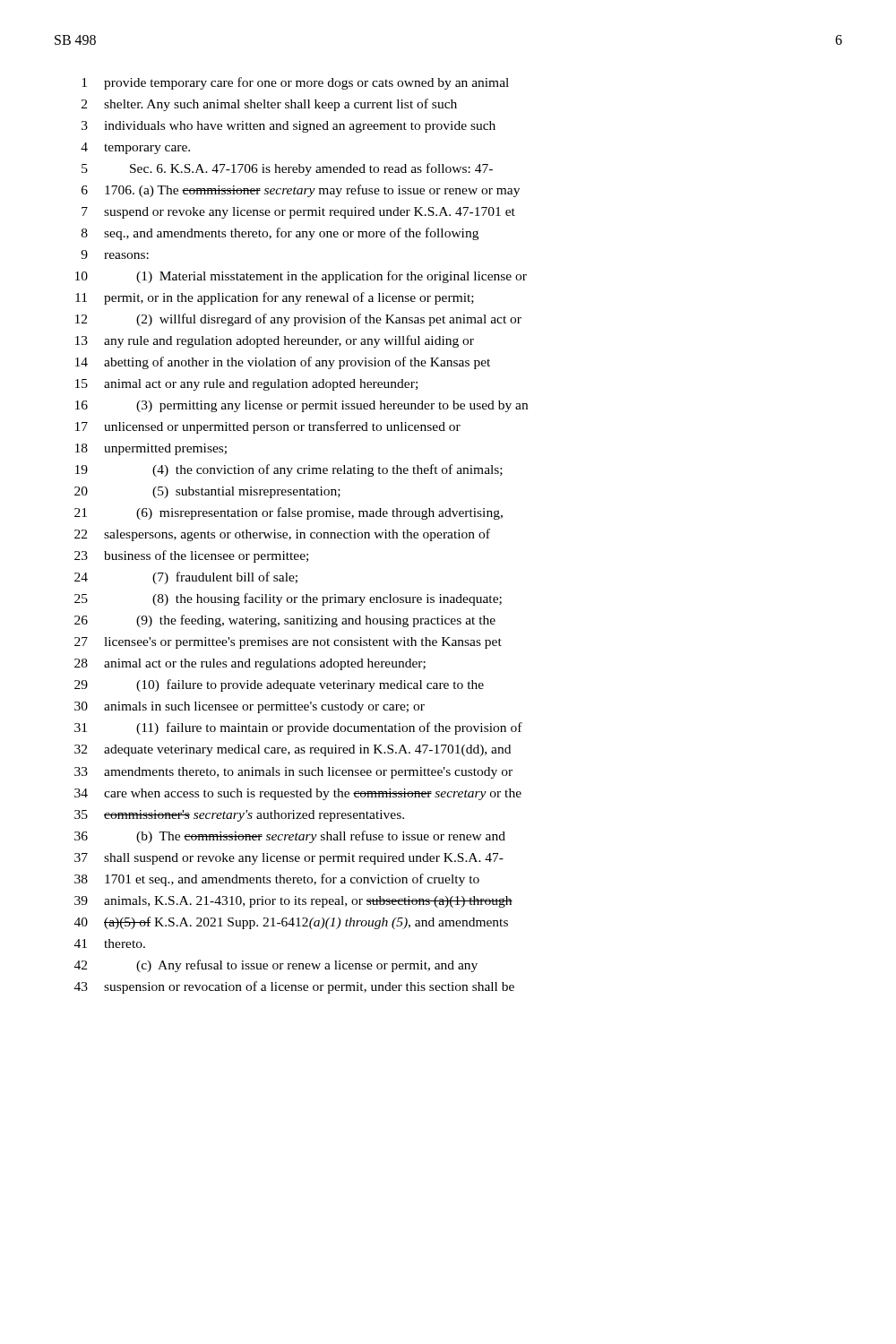
Task: Find the block on this page that starts "29 (10) failure to provide adequate"
Action: (448, 696)
